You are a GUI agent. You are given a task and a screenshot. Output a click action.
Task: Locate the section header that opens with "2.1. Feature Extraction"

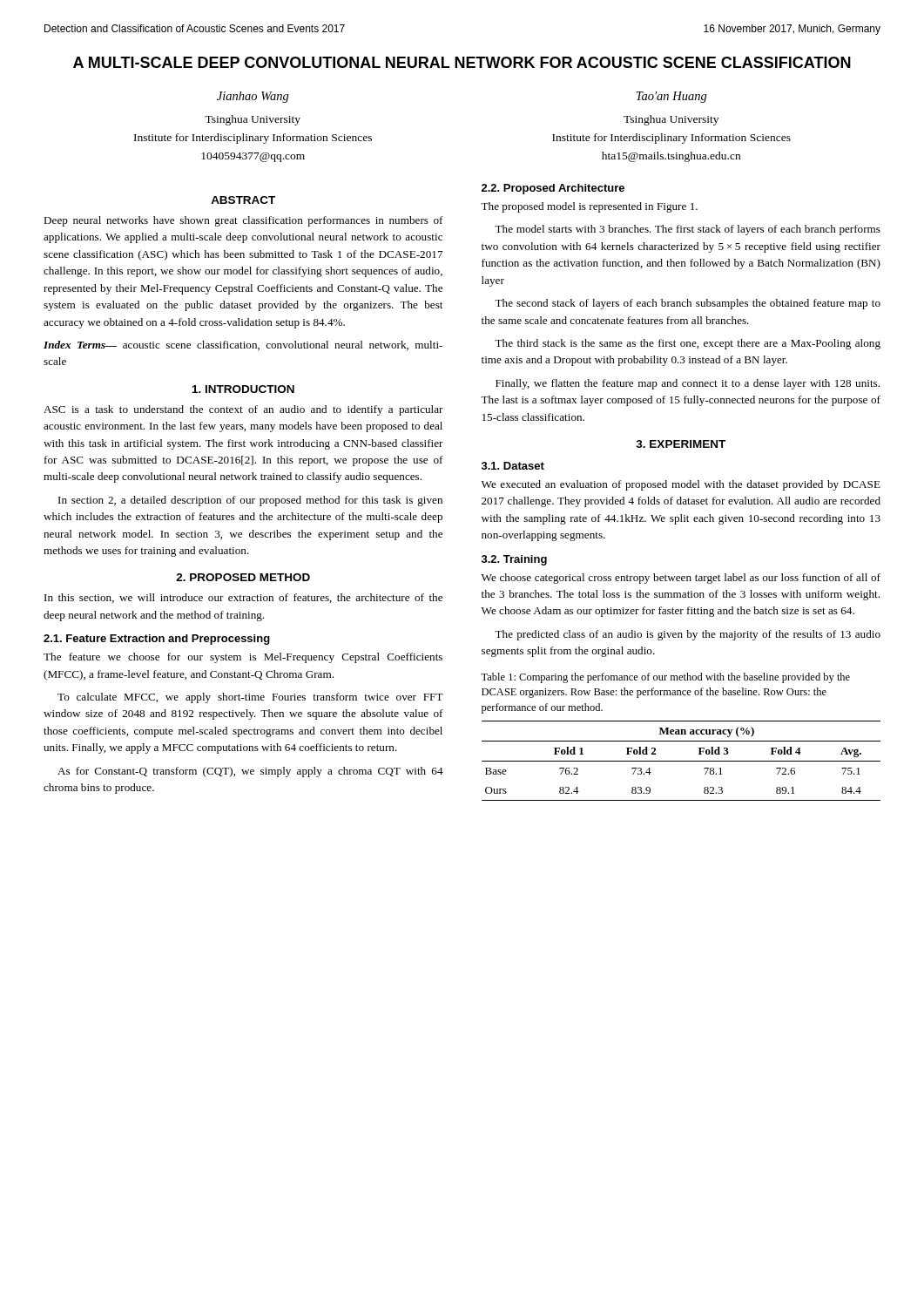click(x=157, y=638)
